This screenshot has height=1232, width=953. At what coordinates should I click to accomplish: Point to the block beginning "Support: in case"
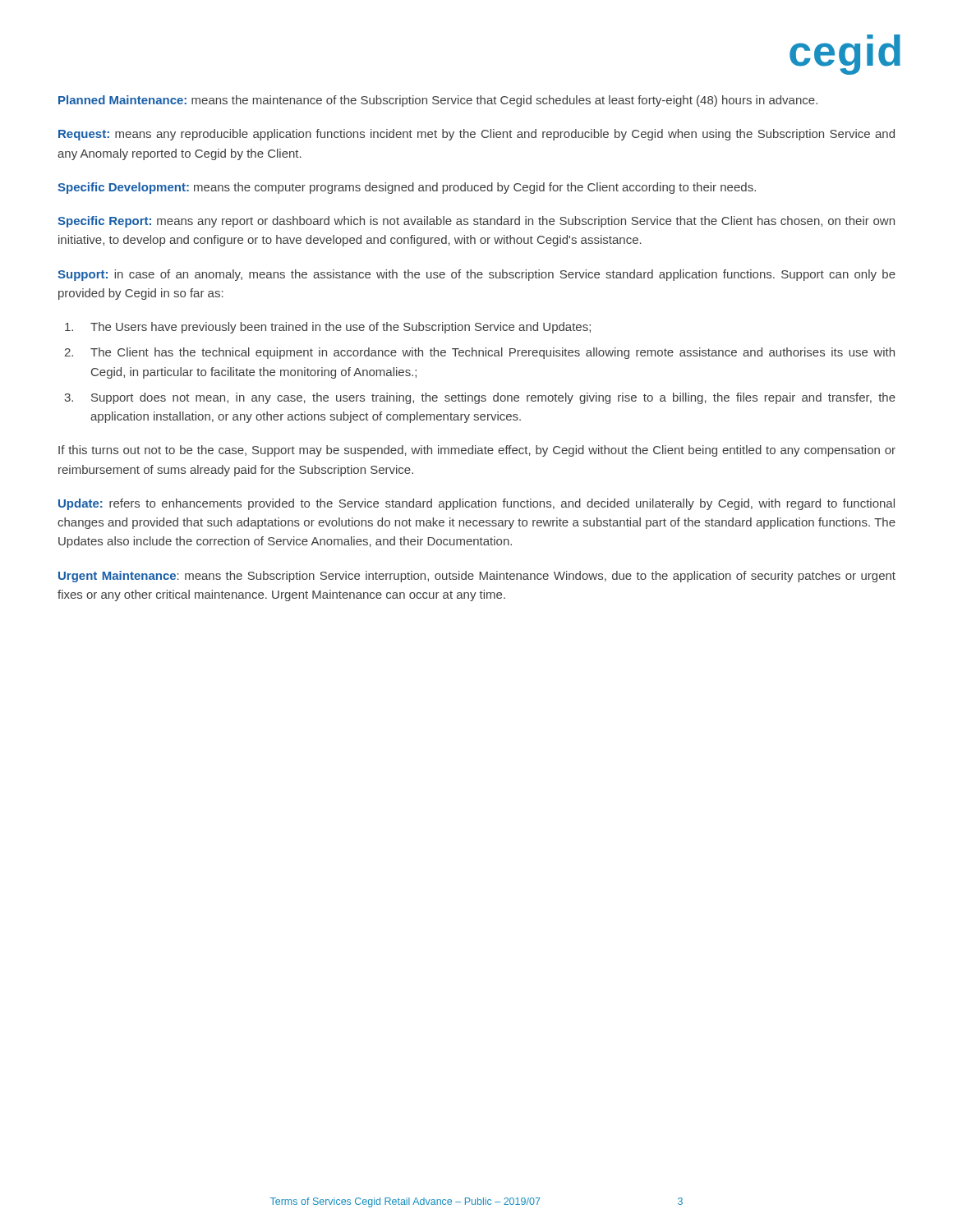coord(476,283)
